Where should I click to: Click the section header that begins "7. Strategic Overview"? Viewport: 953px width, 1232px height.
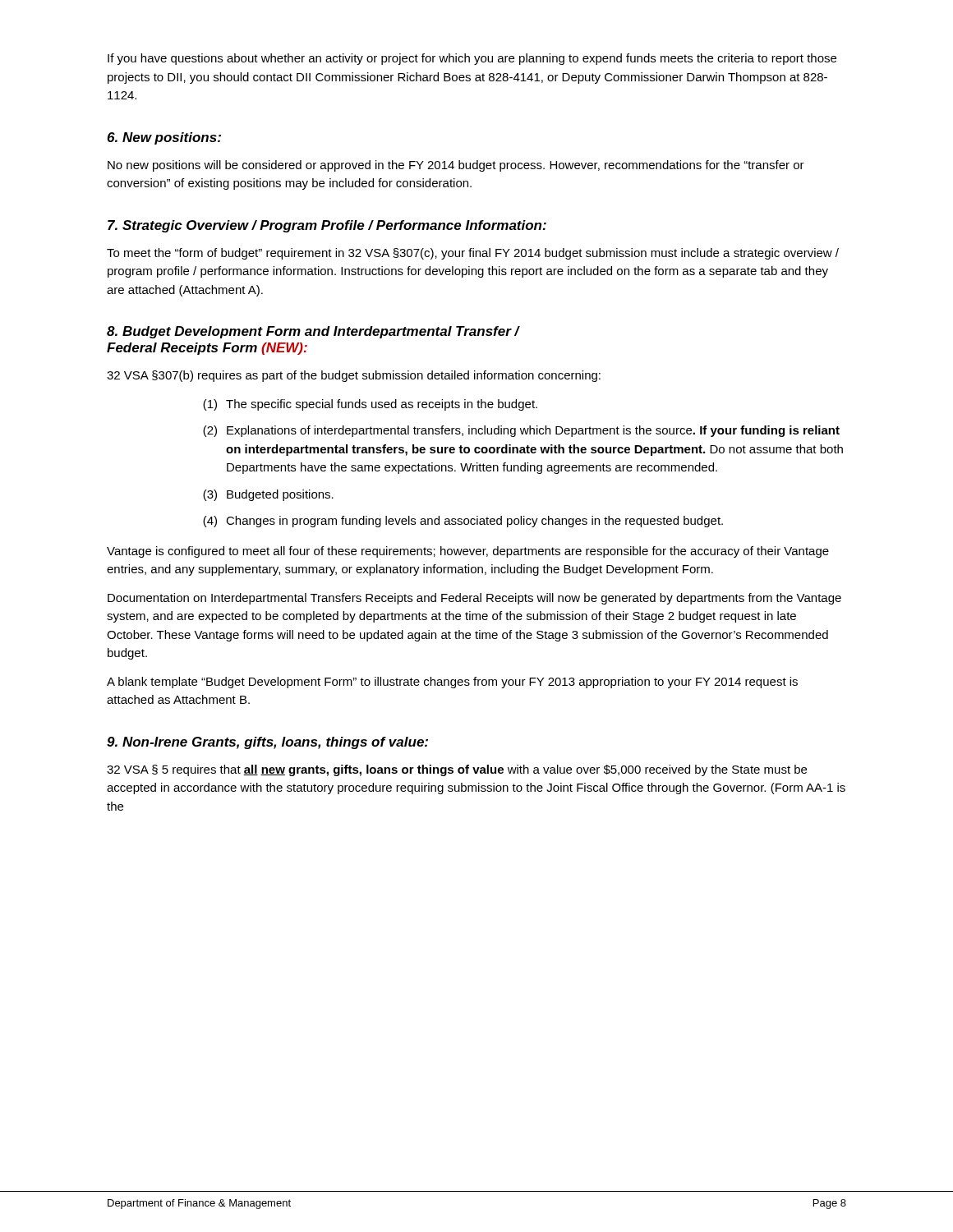click(x=327, y=225)
